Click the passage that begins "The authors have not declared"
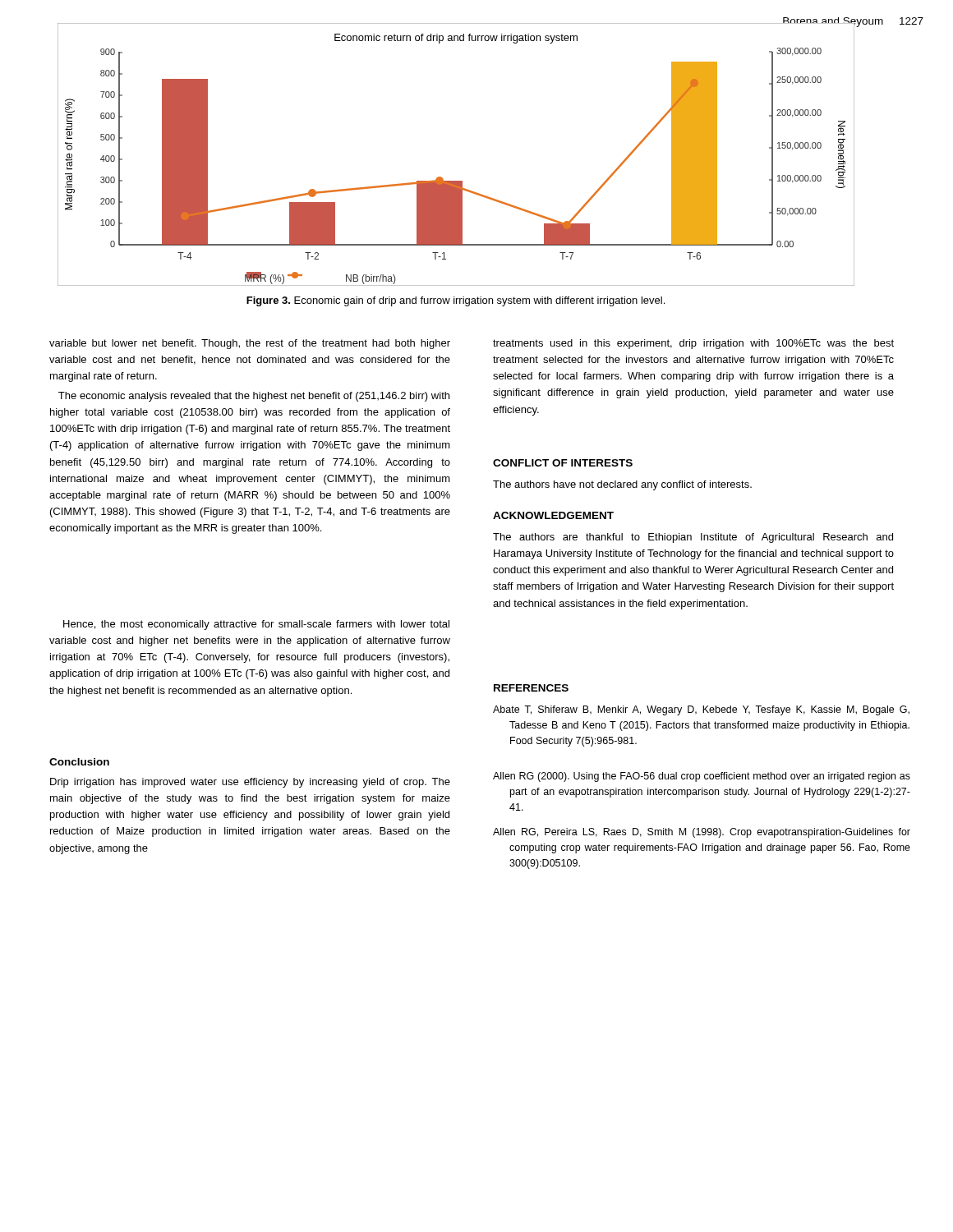The image size is (953, 1232). pos(623,484)
